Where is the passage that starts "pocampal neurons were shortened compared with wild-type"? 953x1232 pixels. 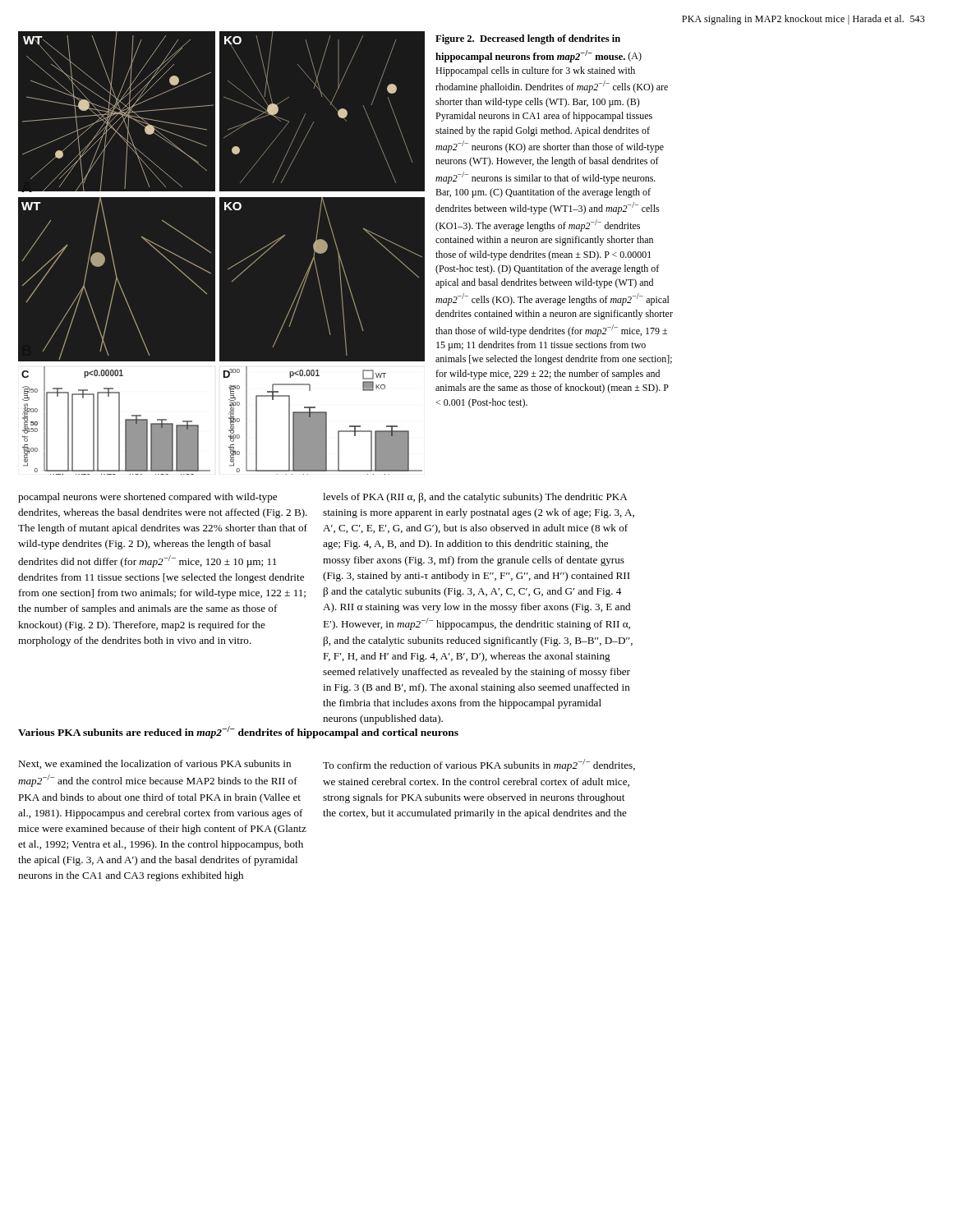point(164,568)
